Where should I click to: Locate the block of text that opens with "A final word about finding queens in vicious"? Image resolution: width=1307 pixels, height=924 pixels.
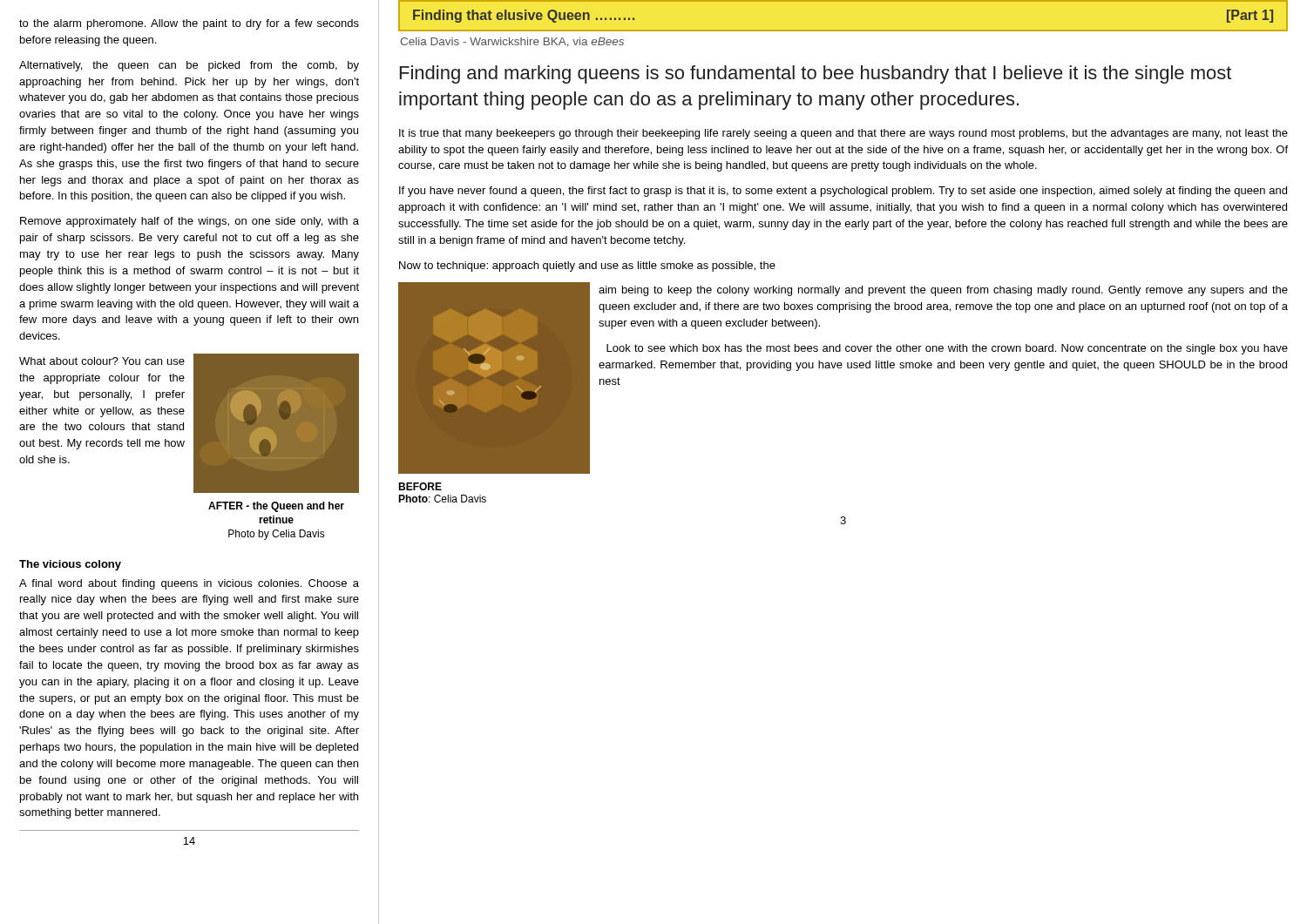(189, 698)
